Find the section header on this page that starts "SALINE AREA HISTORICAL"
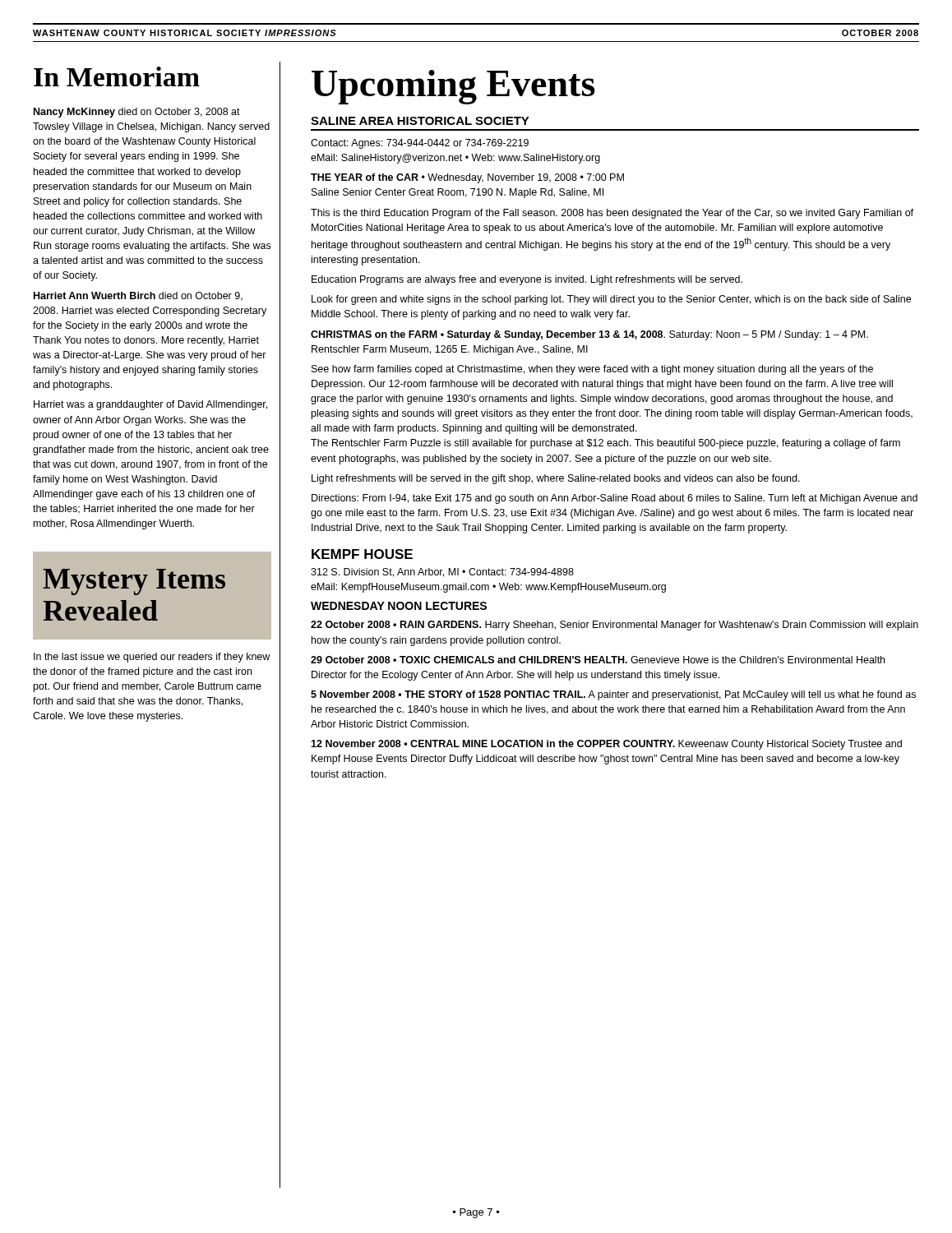This screenshot has height=1233, width=952. pyautogui.click(x=420, y=120)
